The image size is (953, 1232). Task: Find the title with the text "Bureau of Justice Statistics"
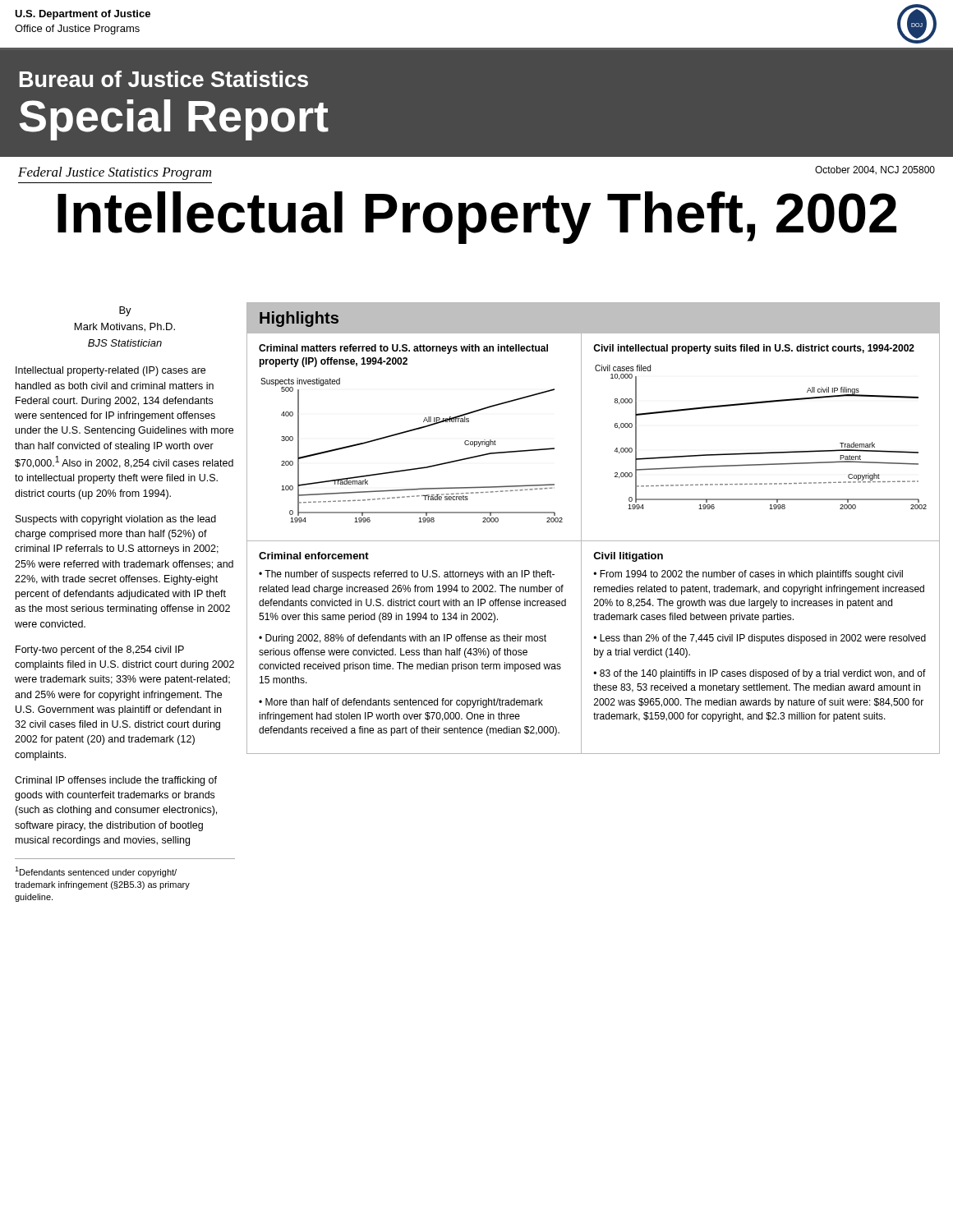pos(164,79)
